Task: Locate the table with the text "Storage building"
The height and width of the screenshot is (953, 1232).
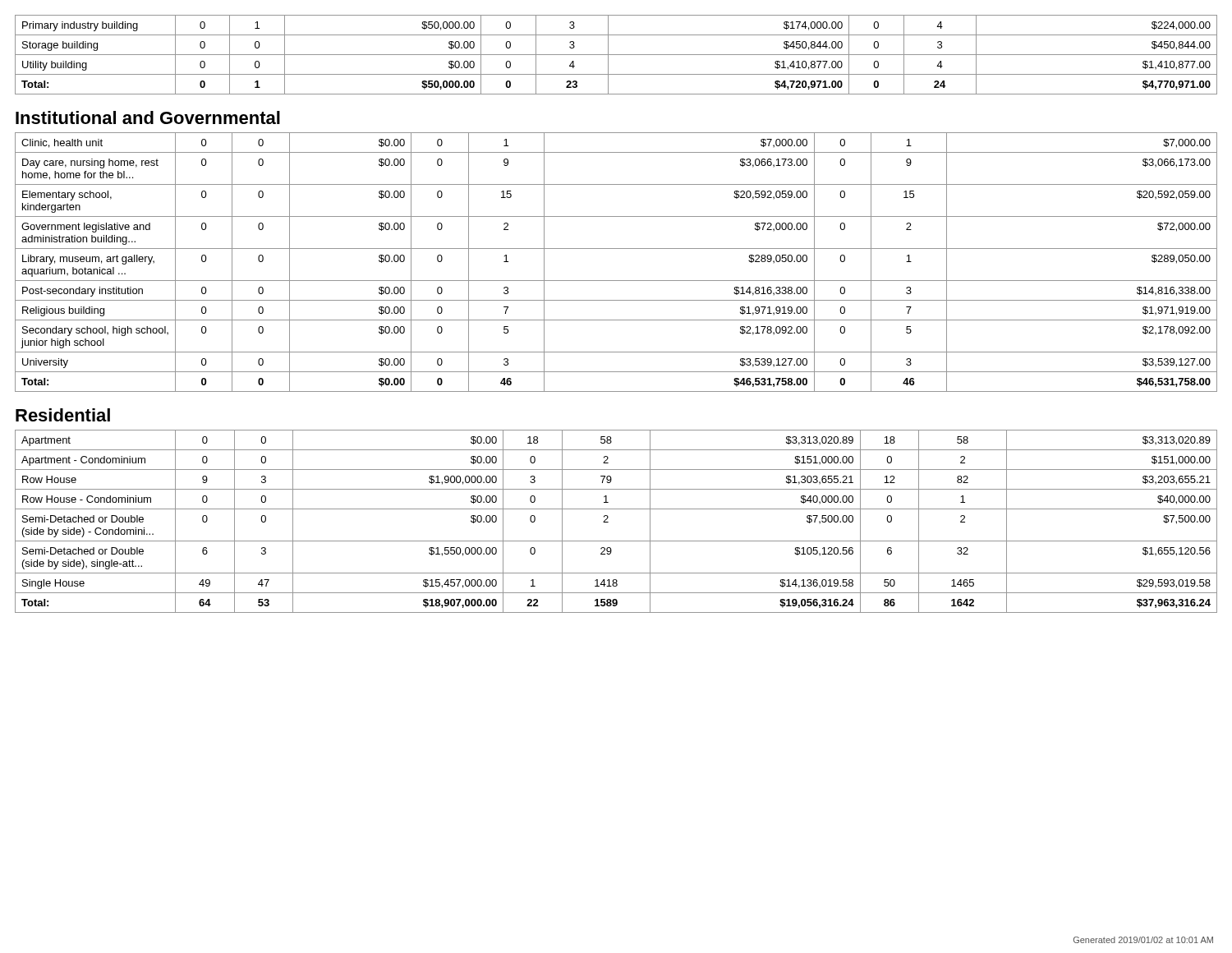Action: pyautogui.click(x=616, y=55)
